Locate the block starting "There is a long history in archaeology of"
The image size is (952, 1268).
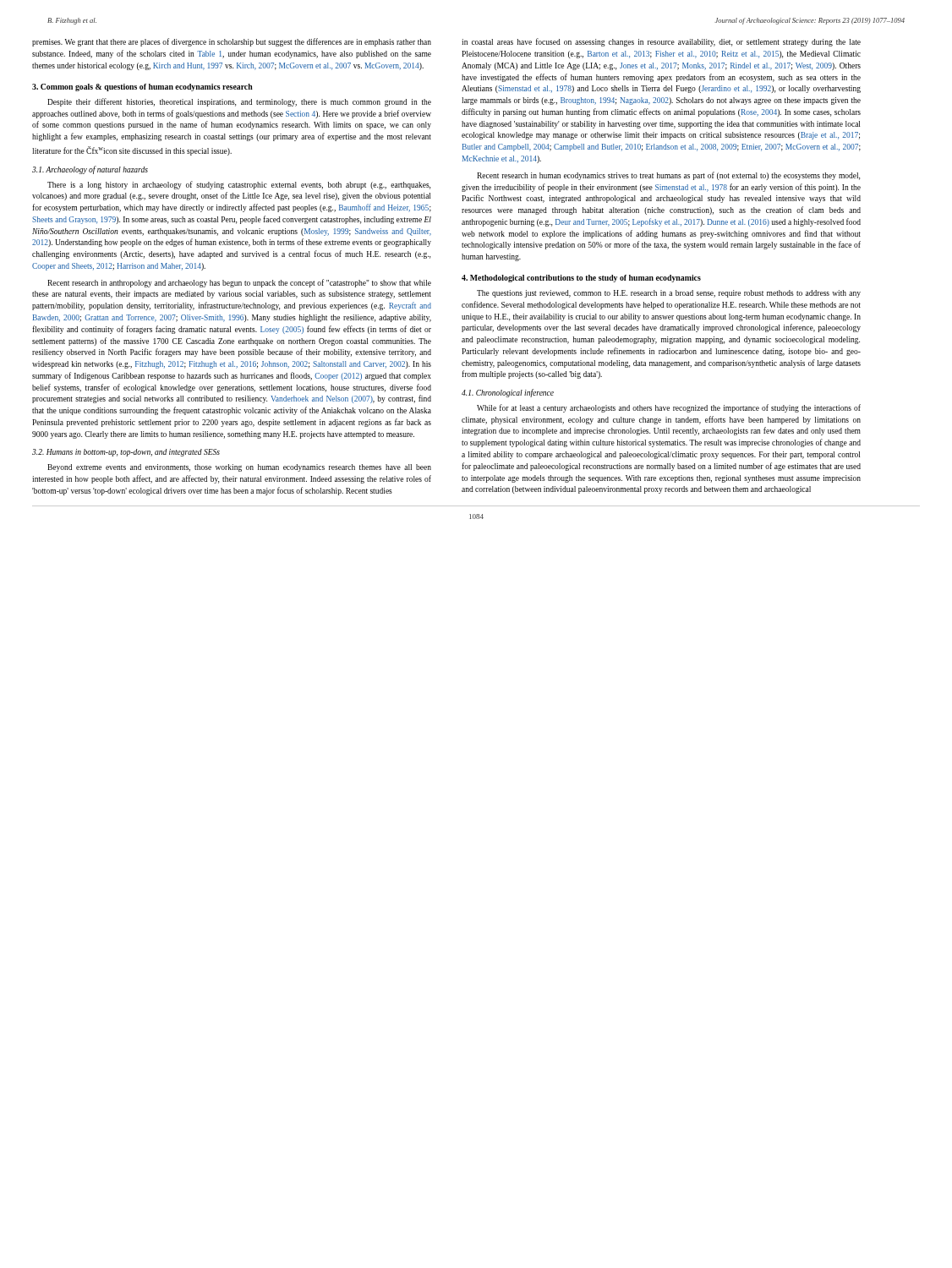pyautogui.click(x=232, y=310)
